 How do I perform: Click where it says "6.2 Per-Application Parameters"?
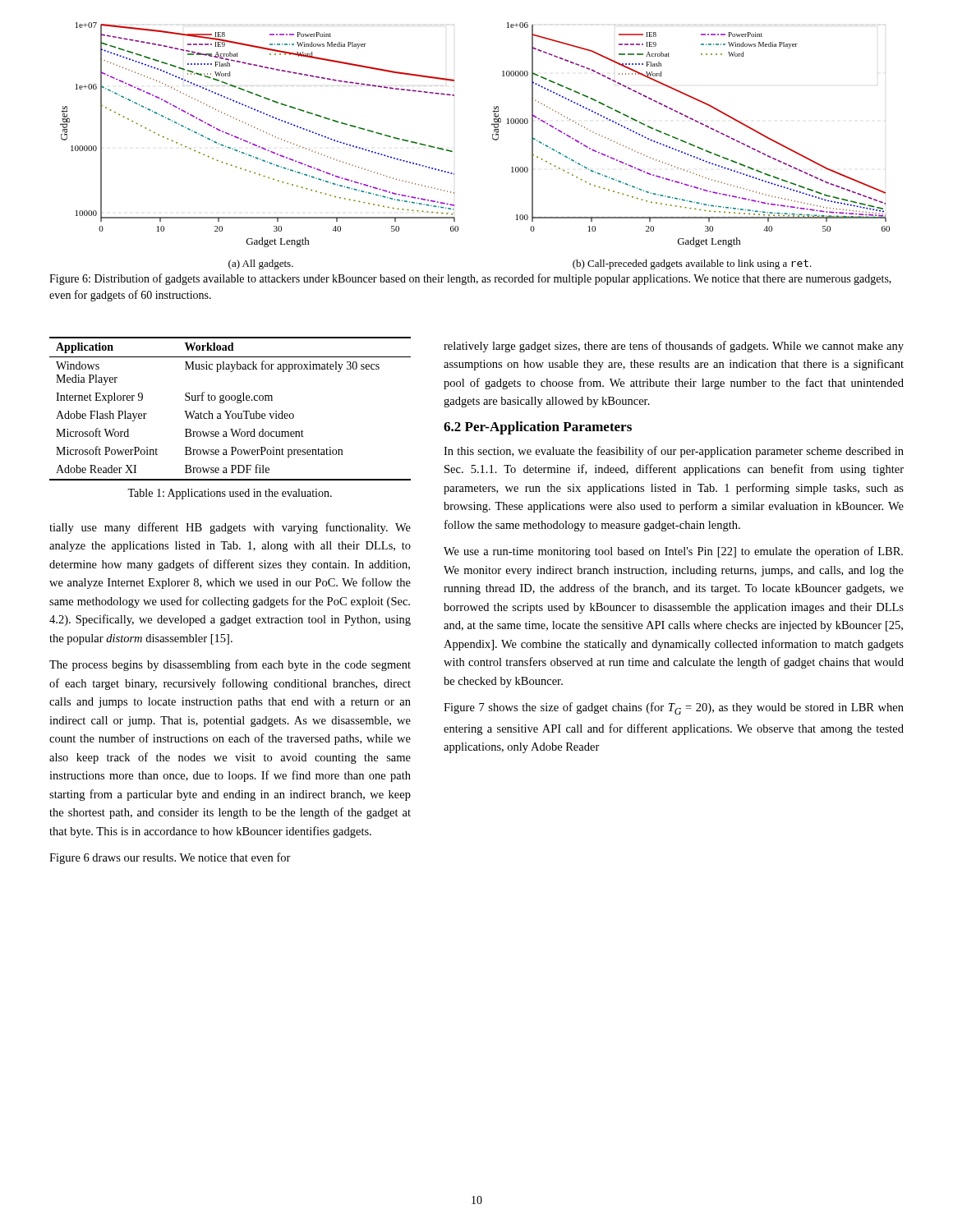coord(538,427)
